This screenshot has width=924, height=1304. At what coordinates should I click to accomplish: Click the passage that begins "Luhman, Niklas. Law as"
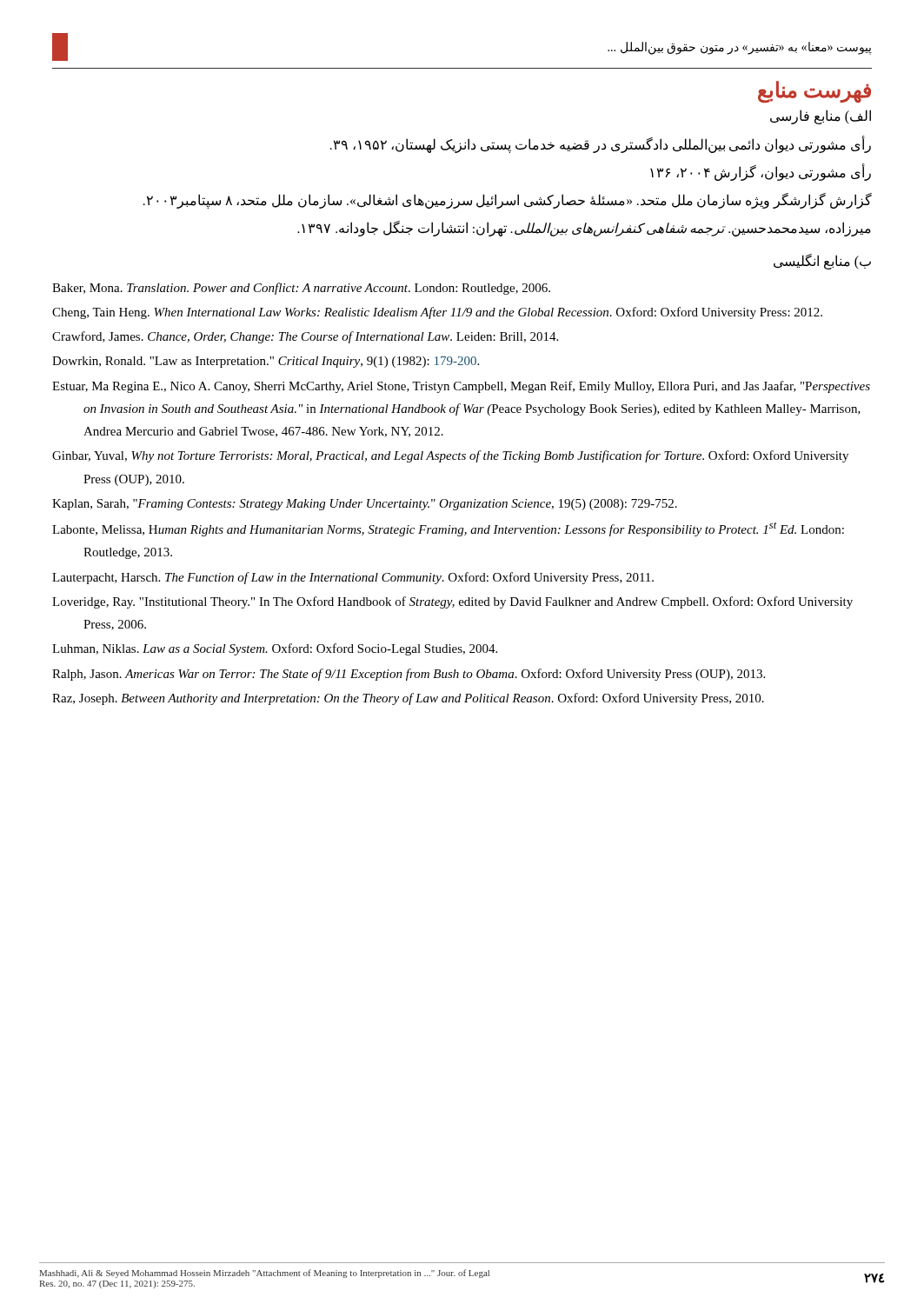click(x=275, y=649)
